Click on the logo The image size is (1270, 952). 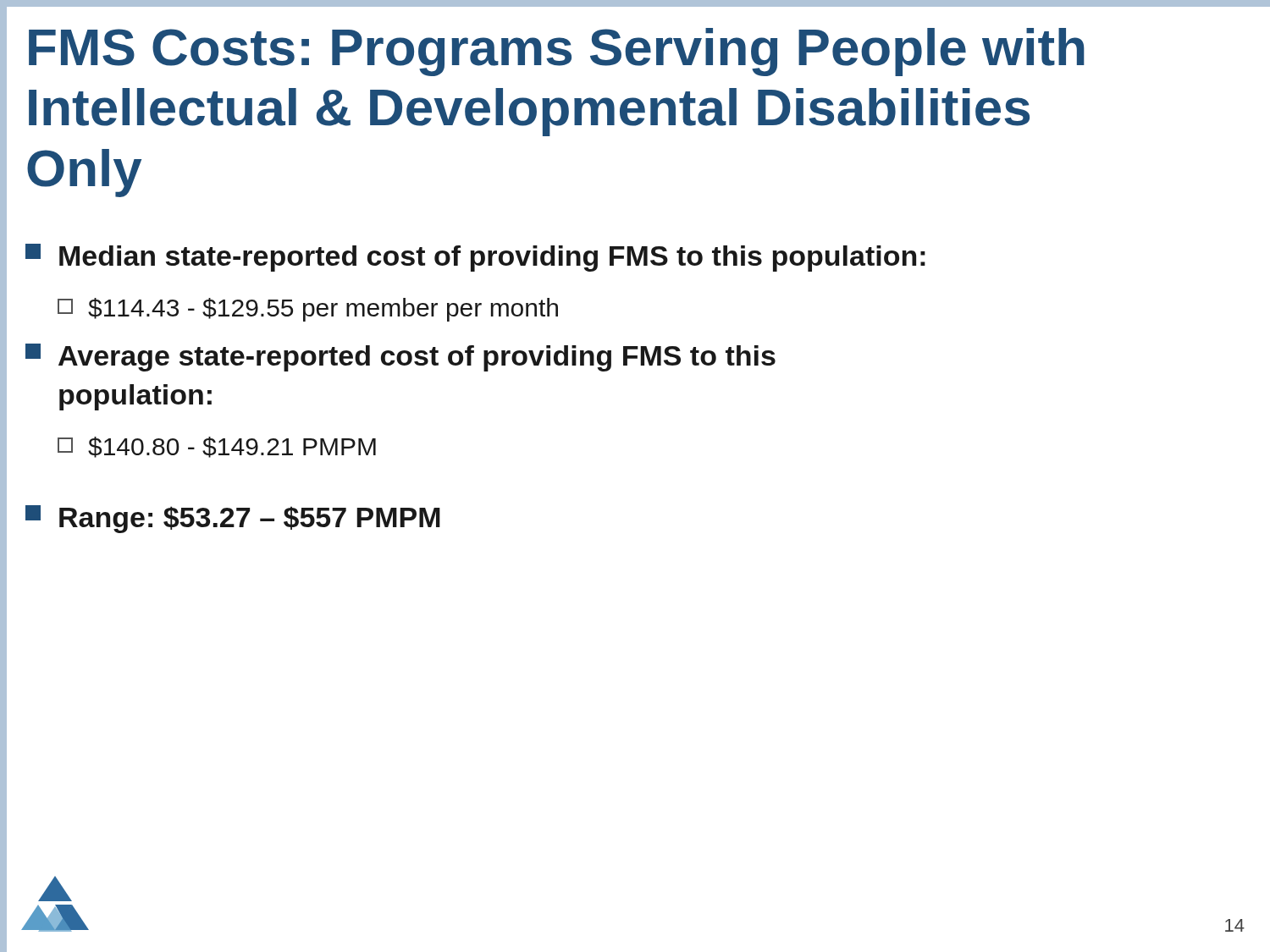tap(55, 905)
